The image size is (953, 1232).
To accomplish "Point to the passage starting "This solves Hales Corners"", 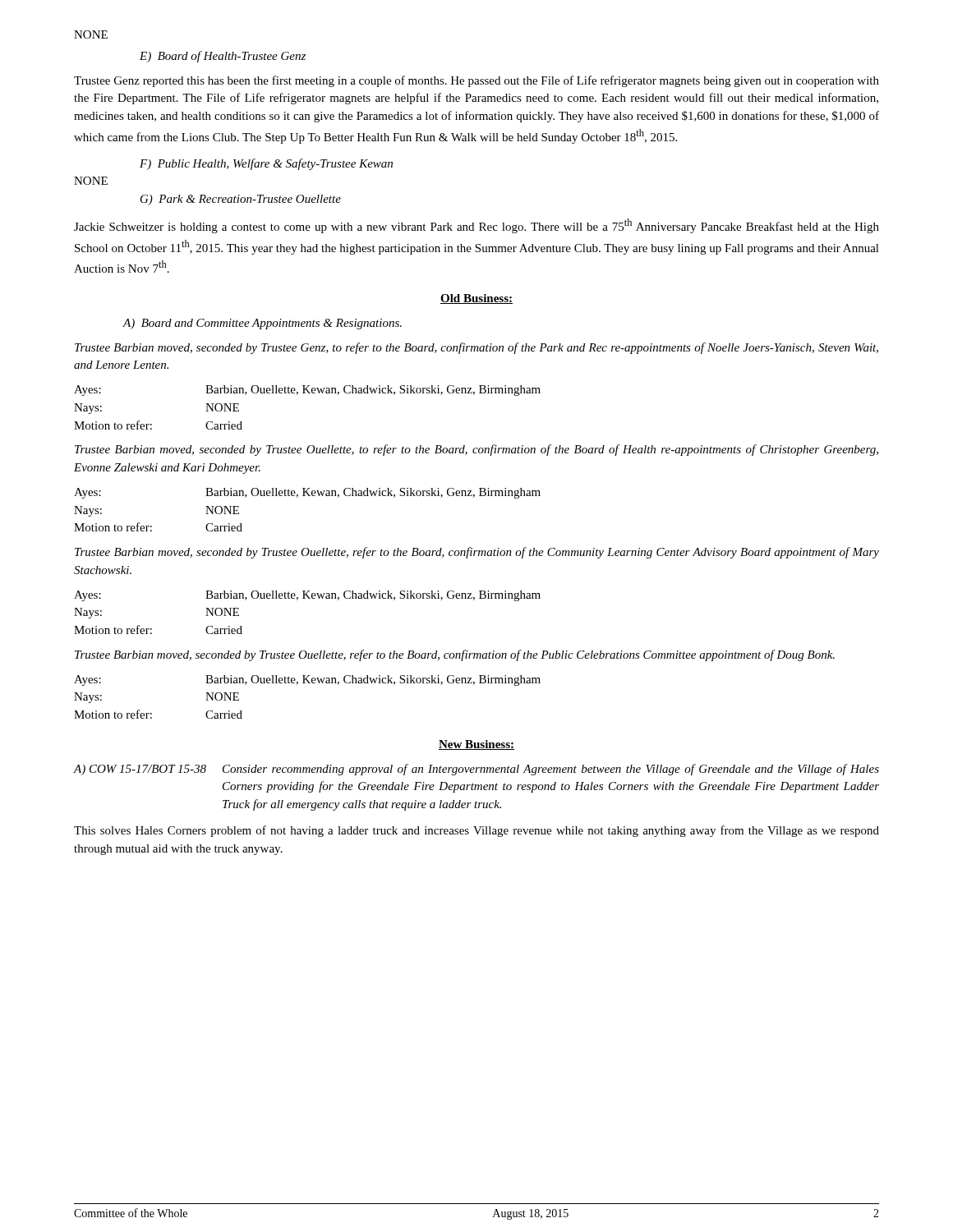I will click(476, 840).
